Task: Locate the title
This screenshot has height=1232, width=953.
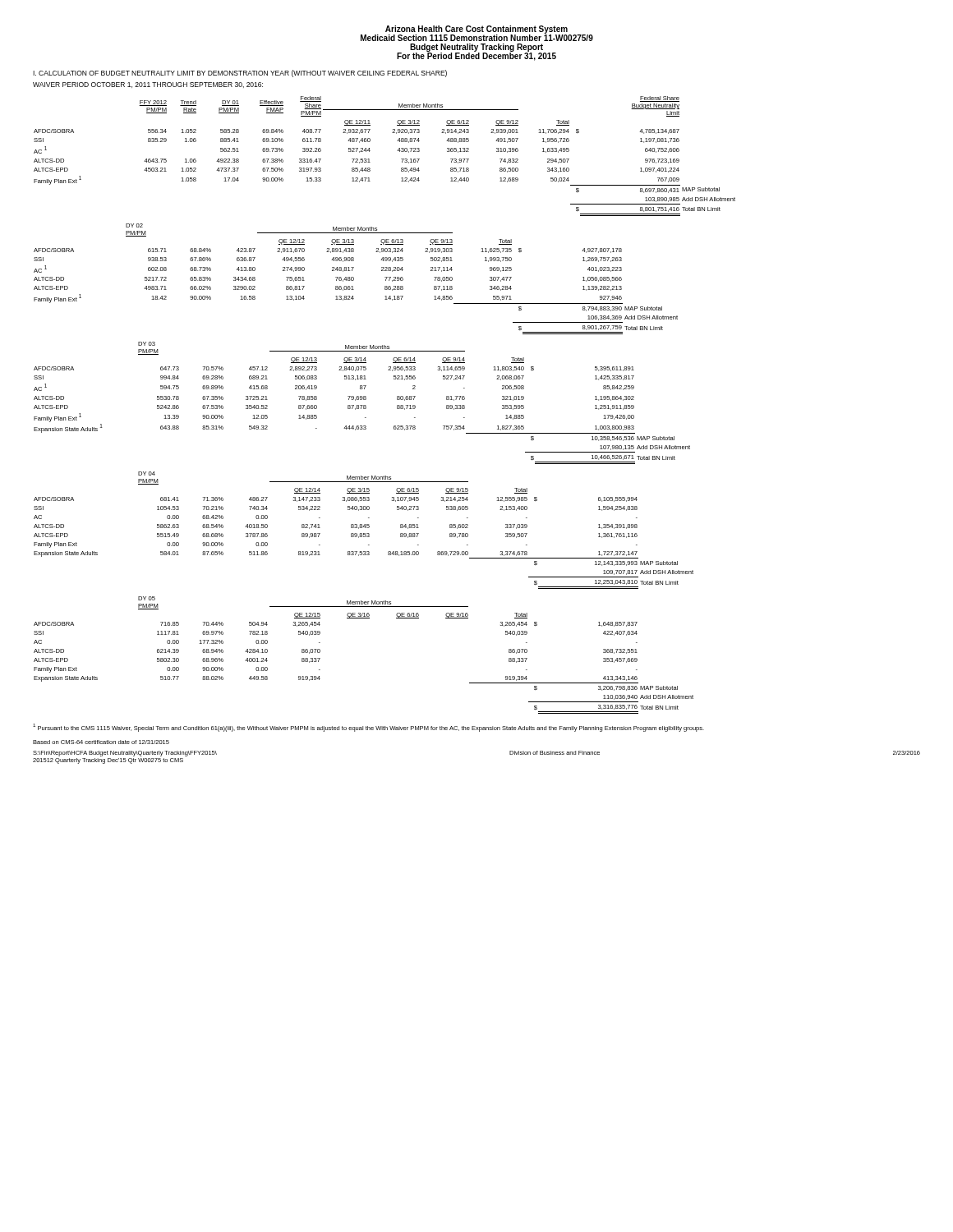Action: coord(476,43)
